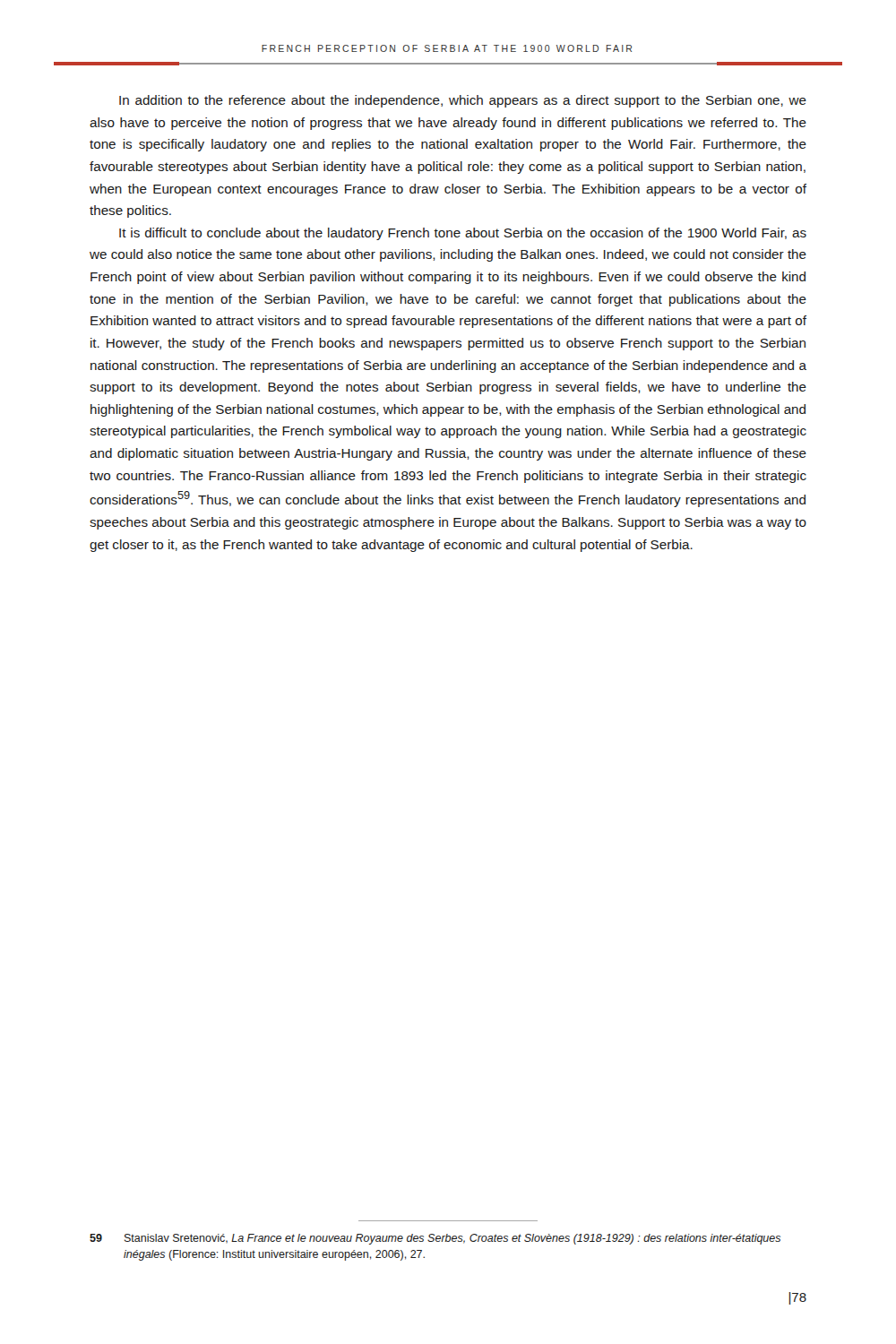Find the block on this page that starts "In addition to the reference"
The image size is (896, 1344).
[x=448, y=156]
